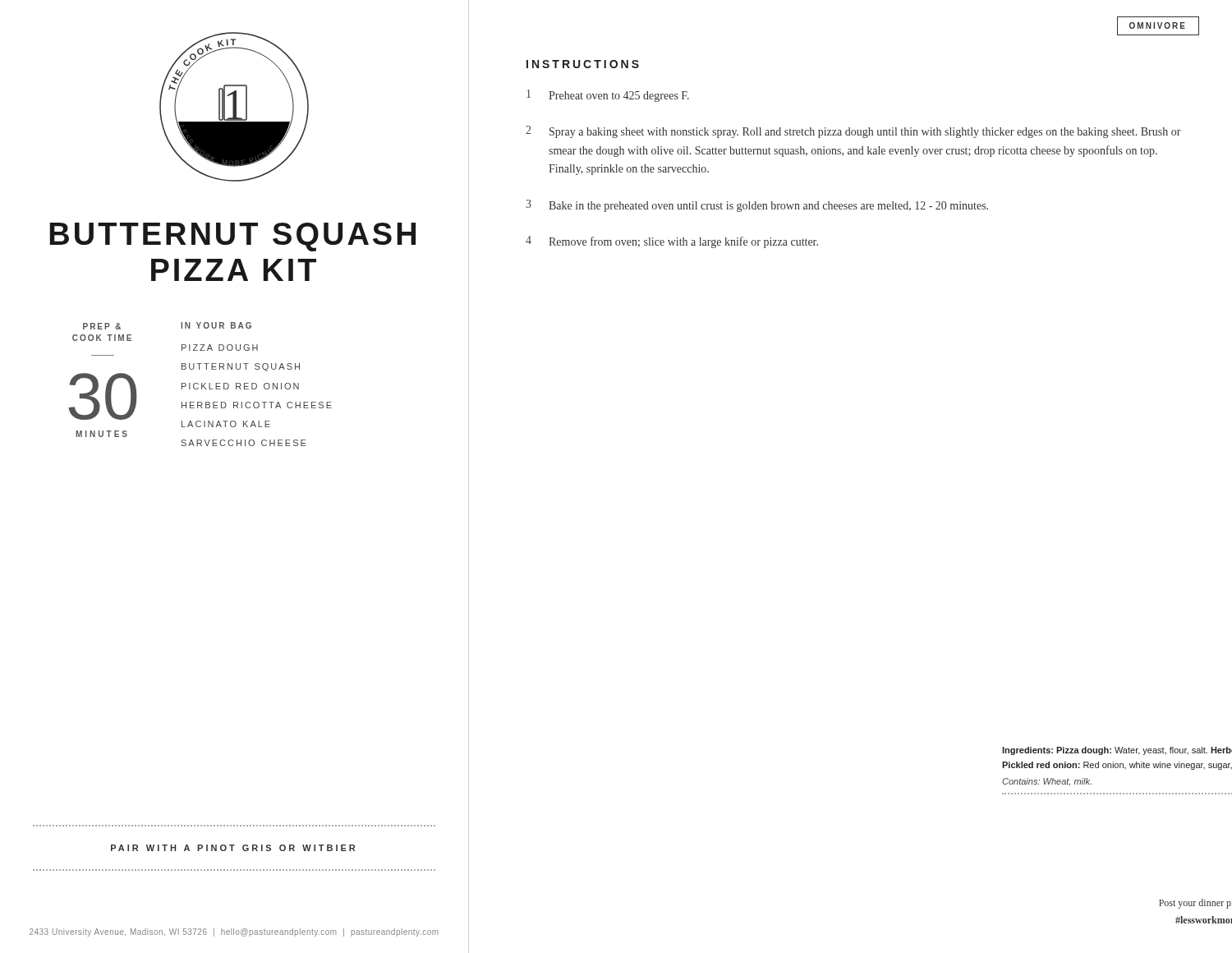Navigate to the text block starting "PAIR WITH A PINOT GRIS OR"
The image size is (1232, 953).
[x=234, y=848]
